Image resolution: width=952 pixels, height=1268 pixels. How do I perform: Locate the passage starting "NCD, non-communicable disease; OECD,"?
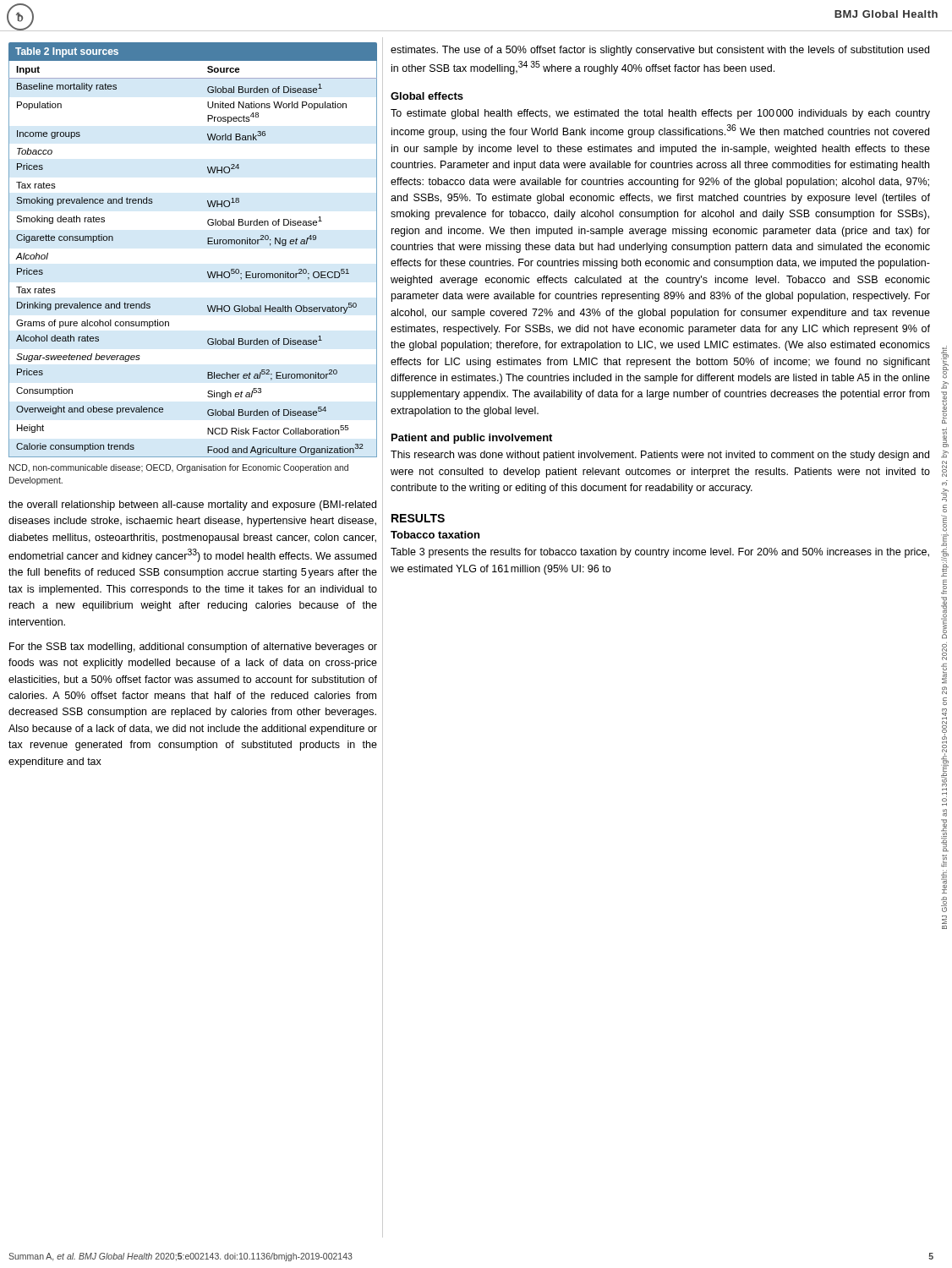179,474
